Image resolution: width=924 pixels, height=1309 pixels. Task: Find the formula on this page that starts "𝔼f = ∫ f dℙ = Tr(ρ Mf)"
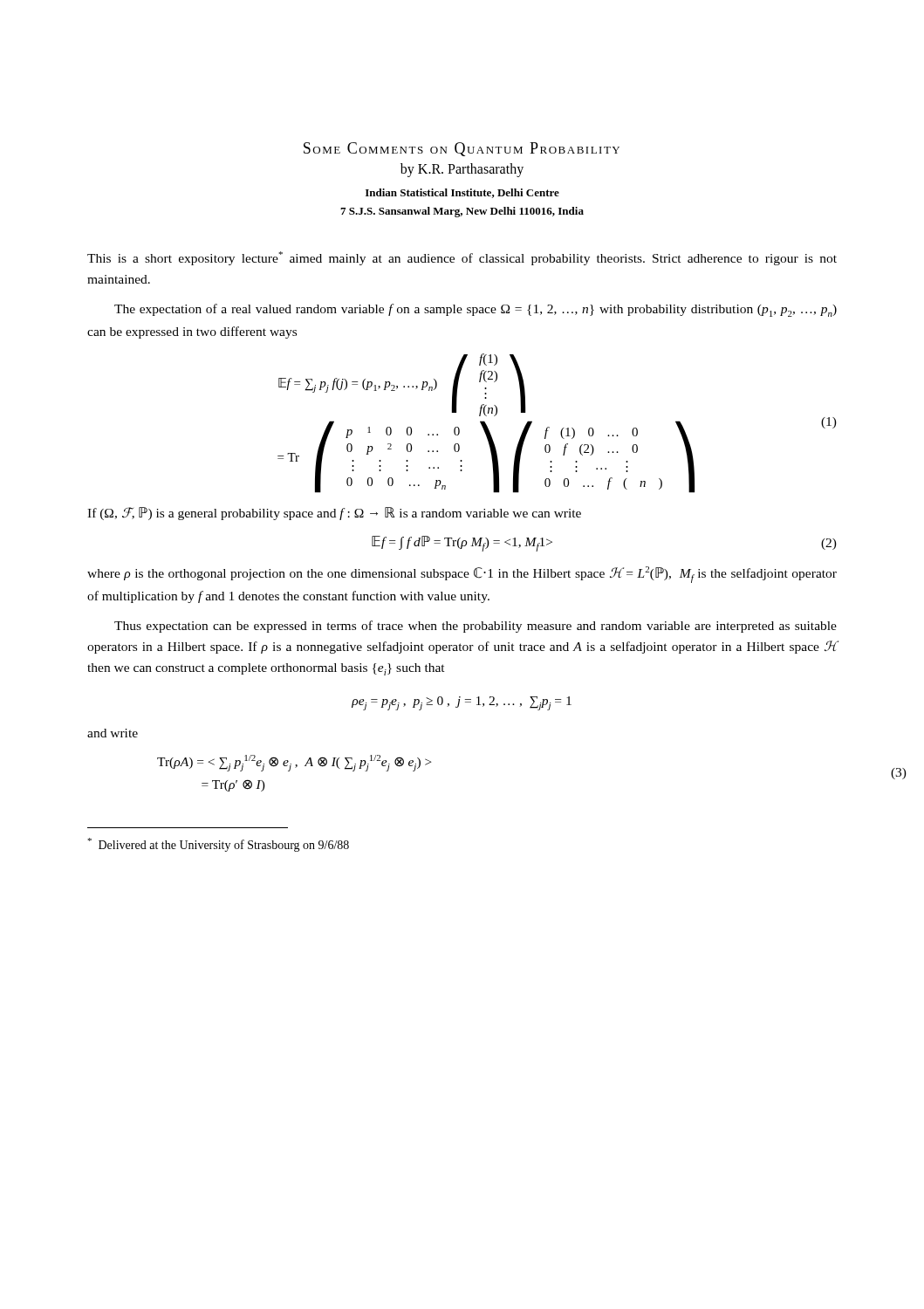coord(462,543)
